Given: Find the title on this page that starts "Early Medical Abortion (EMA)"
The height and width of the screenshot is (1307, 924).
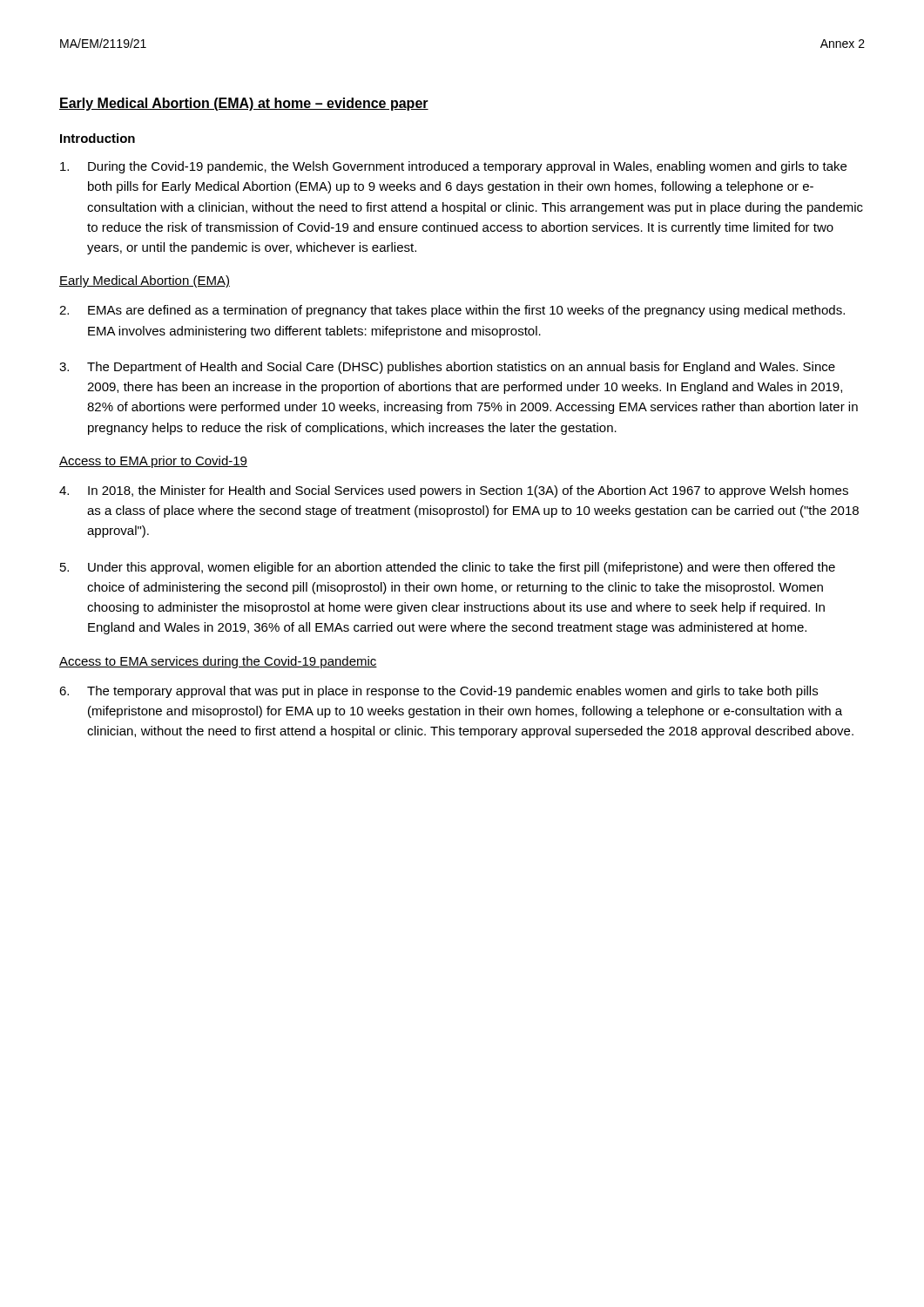Looking at the screenshot, I should coord(244,103).
